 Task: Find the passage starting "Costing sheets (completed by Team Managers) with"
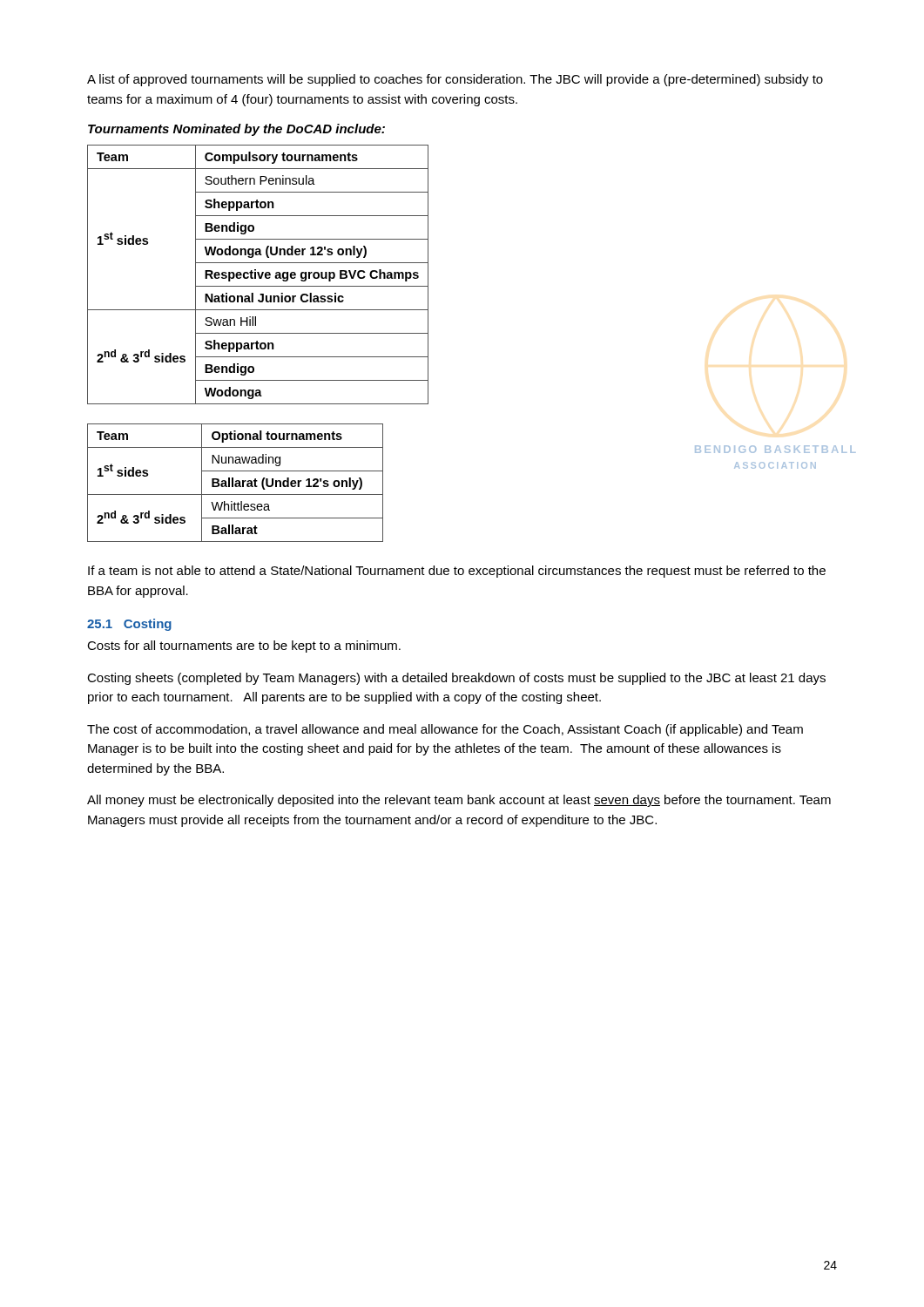click(457, 687)
